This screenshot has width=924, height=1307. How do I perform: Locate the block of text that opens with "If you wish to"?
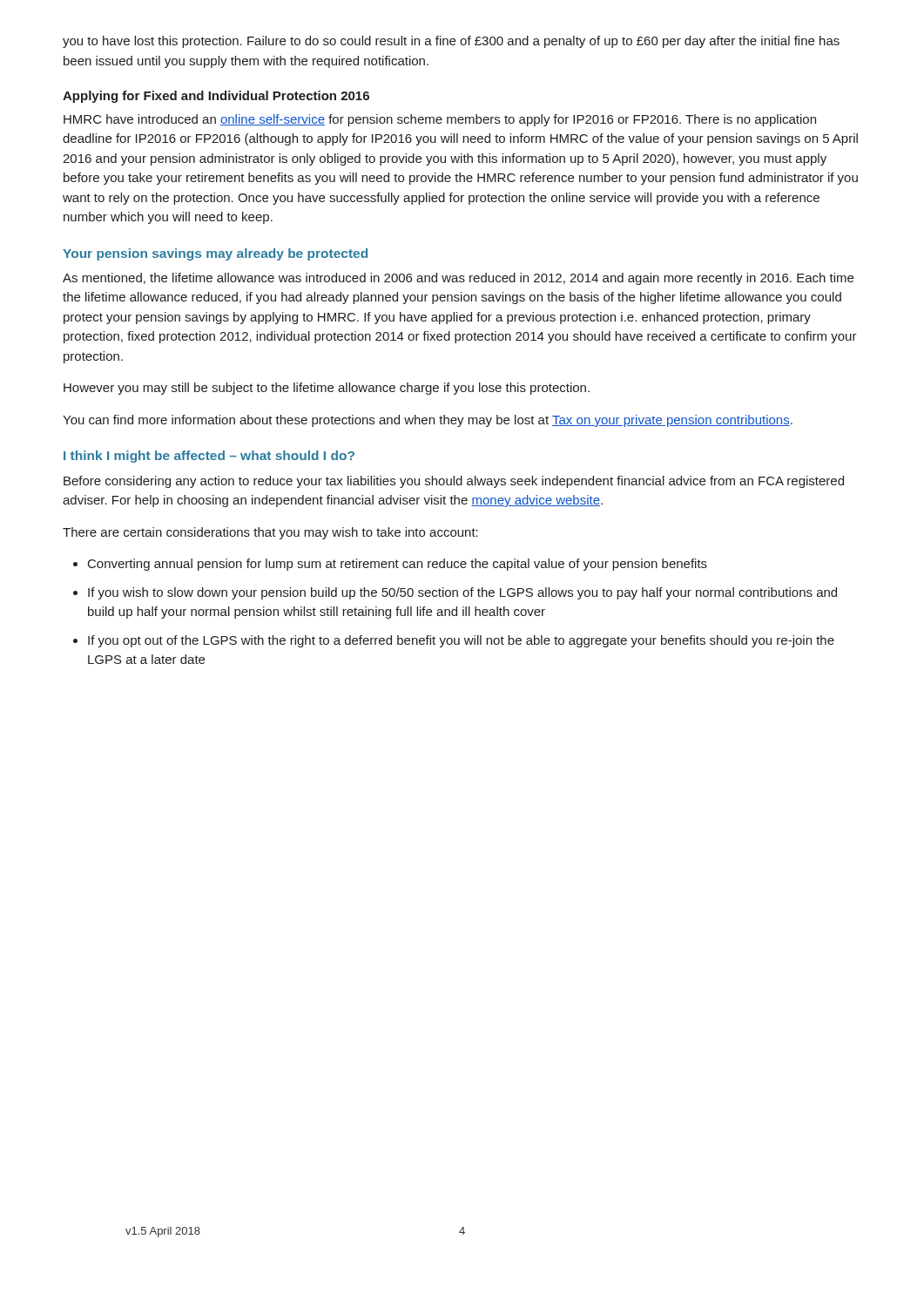[x=463, y=601]
